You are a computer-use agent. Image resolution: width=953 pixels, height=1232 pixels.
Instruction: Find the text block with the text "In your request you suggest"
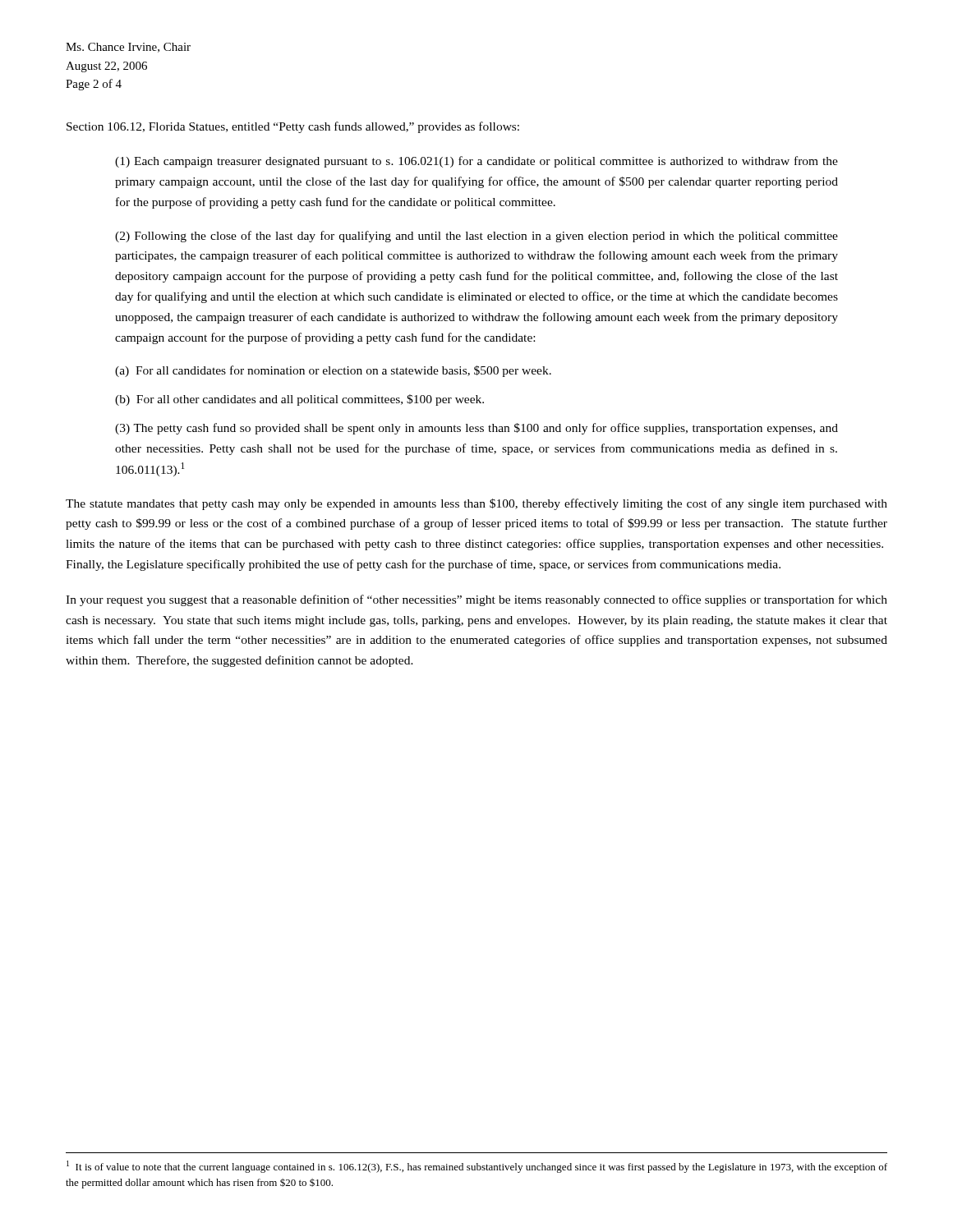pyautogui.click(x=476, y=630)
